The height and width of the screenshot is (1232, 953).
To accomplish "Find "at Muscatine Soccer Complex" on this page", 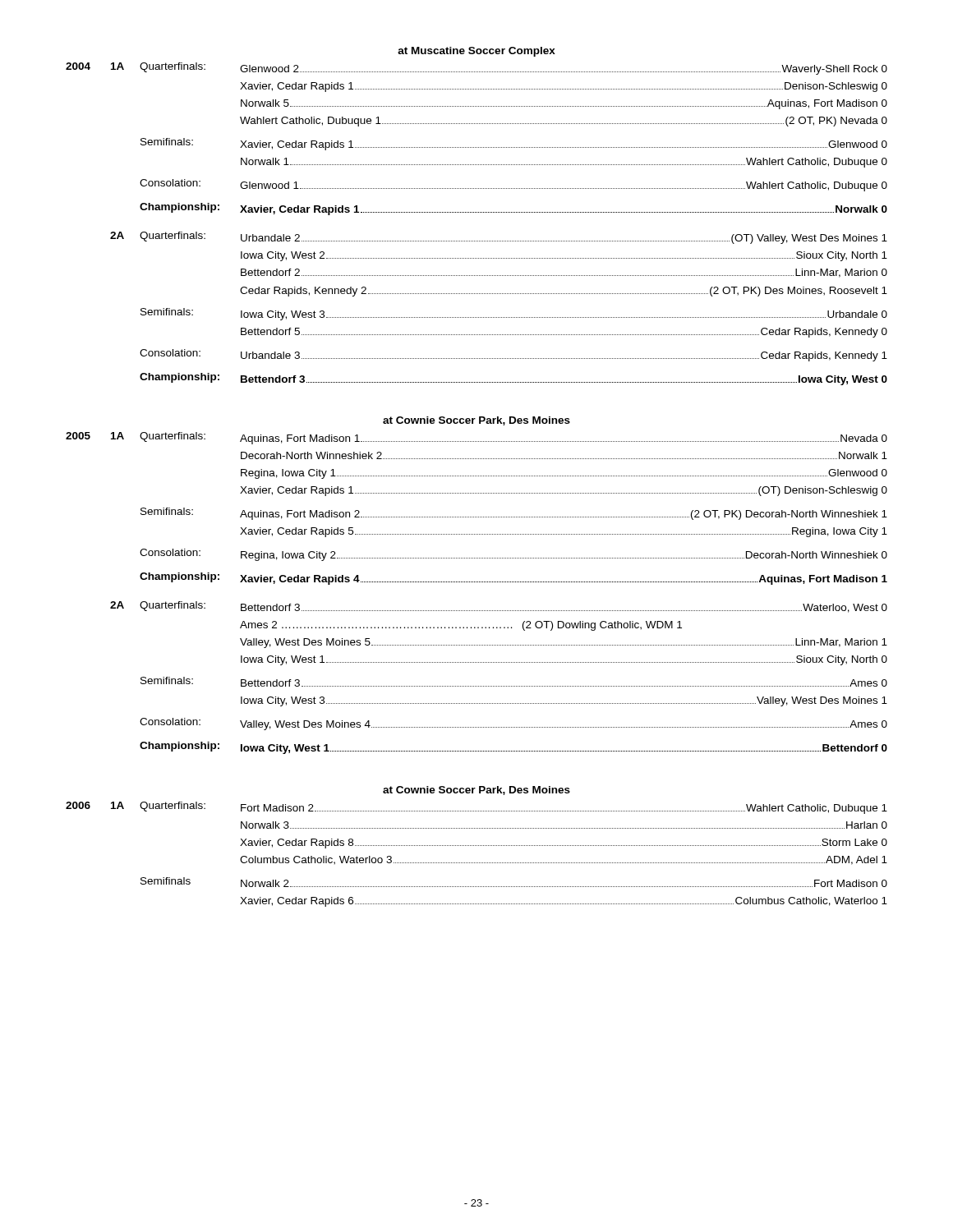I will click(476, 51).
